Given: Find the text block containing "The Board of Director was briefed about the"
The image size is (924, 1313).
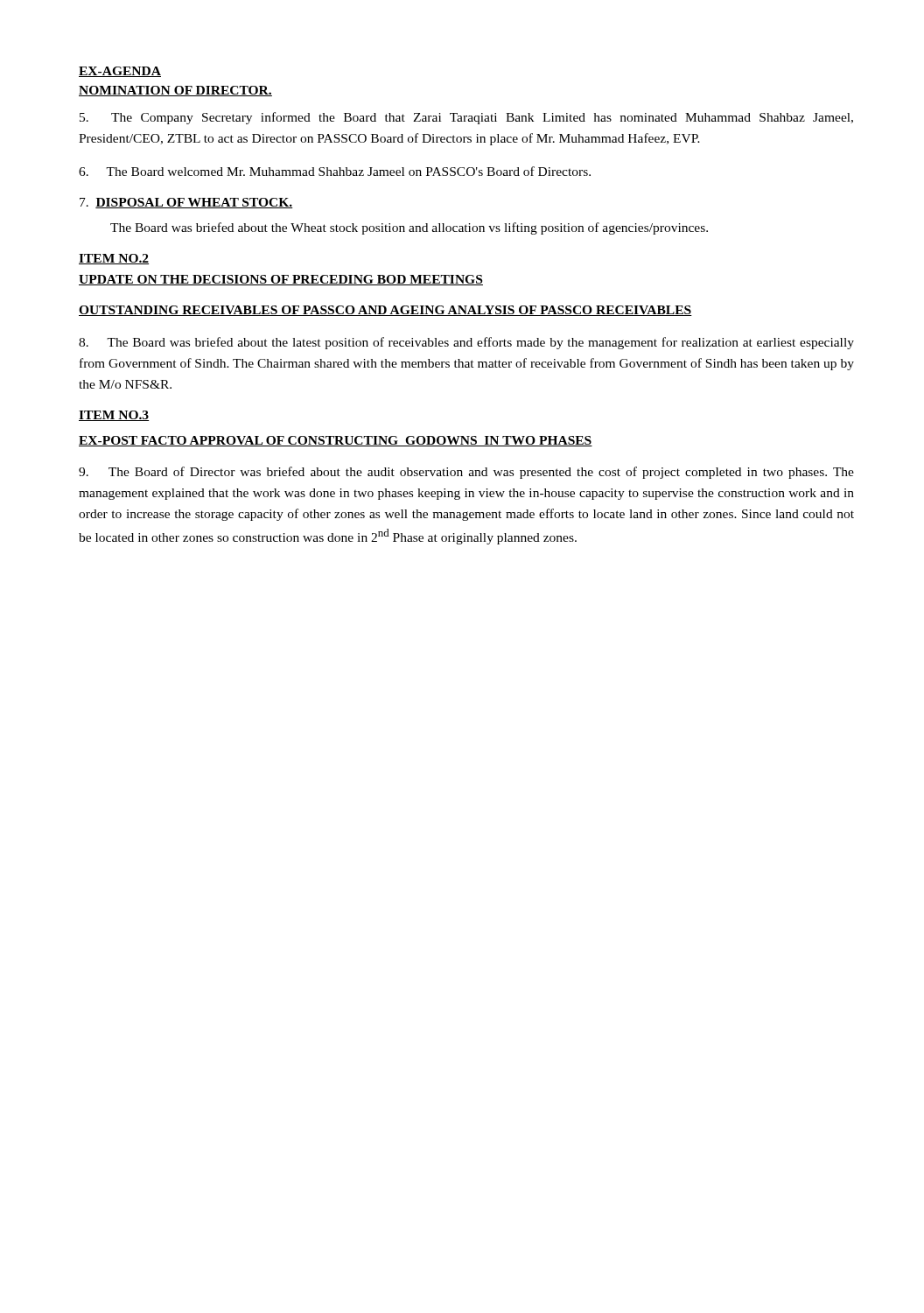Looking at the screenshot, I should click(466, 503).
